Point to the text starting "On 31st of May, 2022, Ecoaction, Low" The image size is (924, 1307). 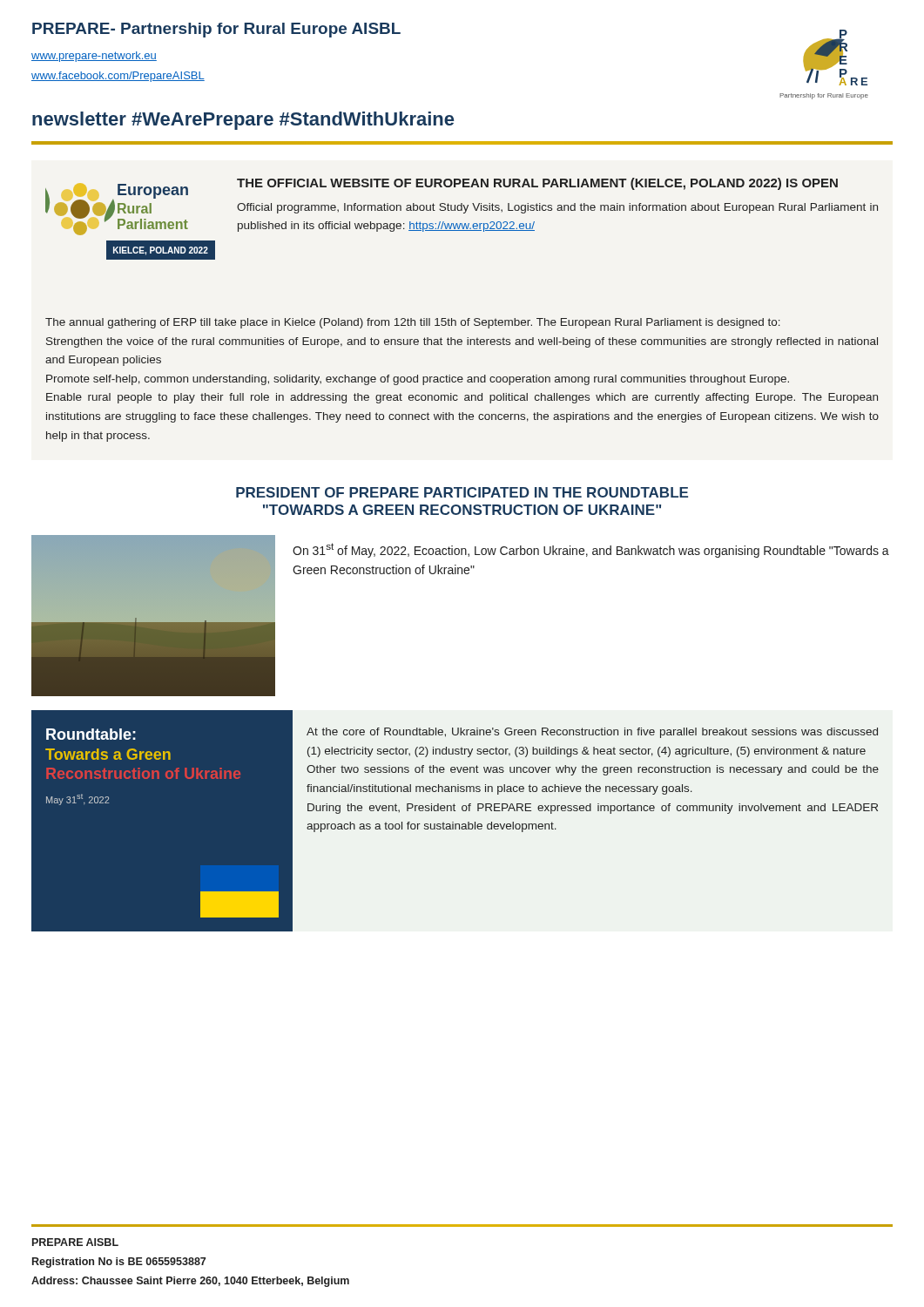(591, 559)
